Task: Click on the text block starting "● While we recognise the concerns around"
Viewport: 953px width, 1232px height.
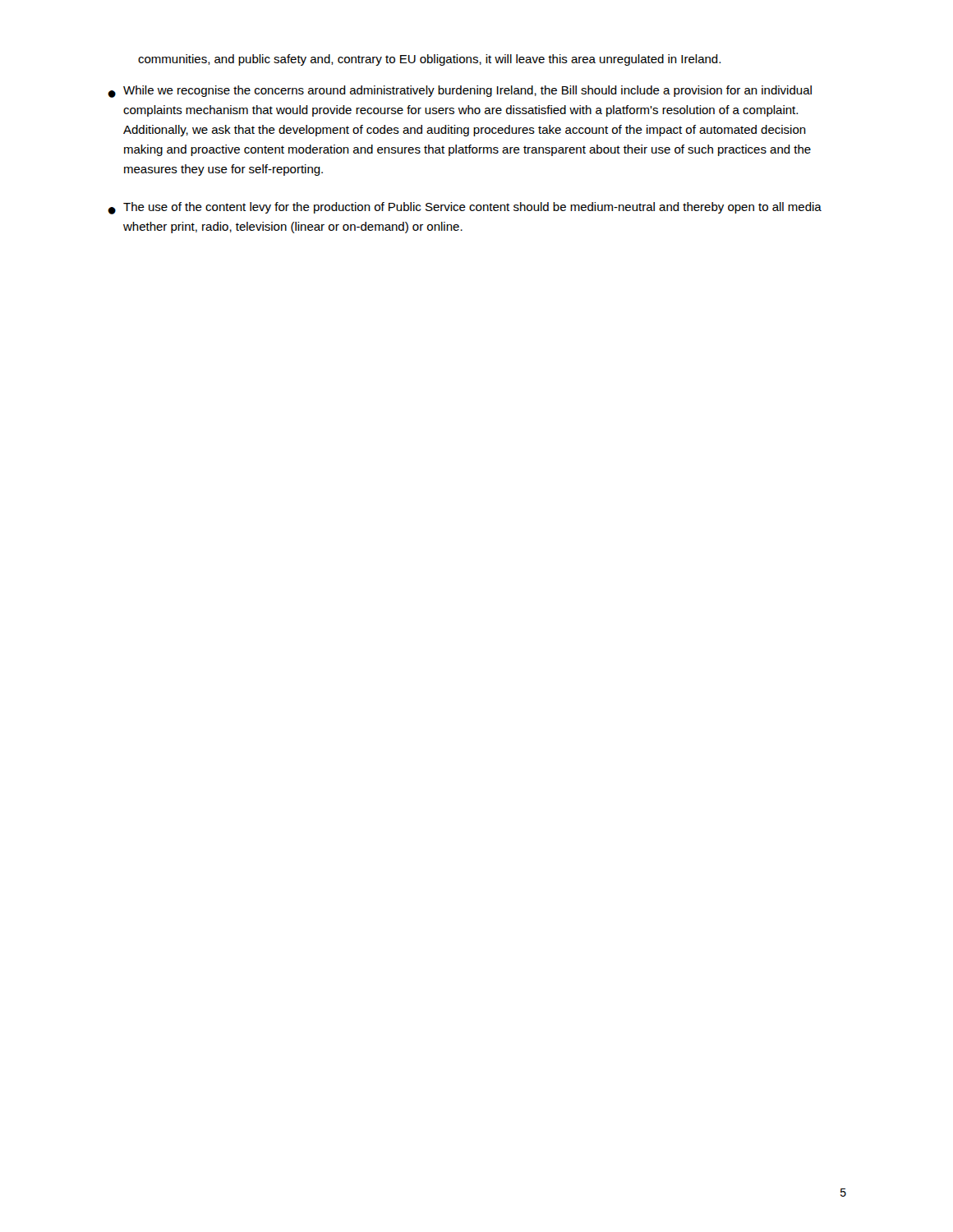Action: (476, 130)
